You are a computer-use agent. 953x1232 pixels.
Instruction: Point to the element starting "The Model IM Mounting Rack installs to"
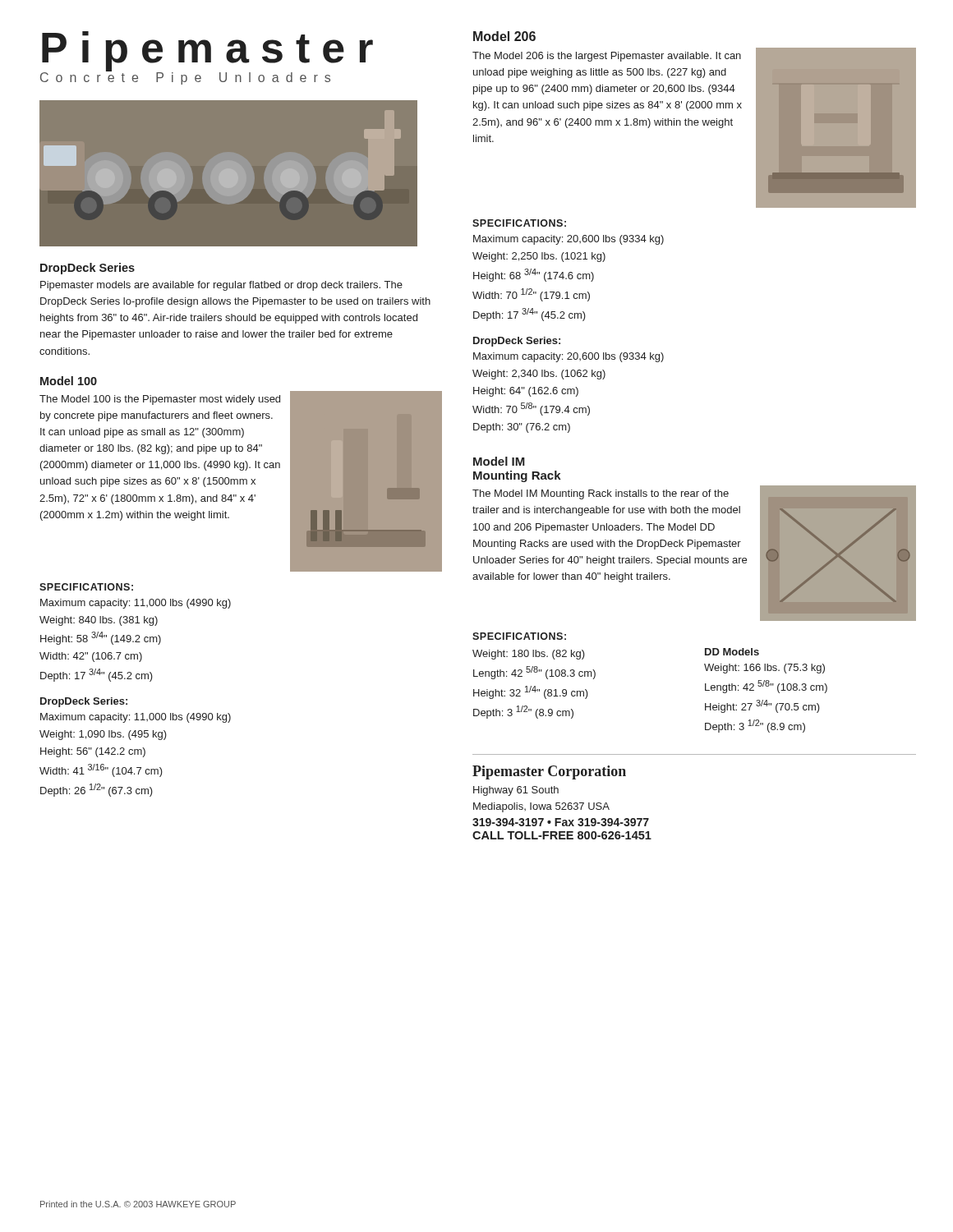point(610,535)
